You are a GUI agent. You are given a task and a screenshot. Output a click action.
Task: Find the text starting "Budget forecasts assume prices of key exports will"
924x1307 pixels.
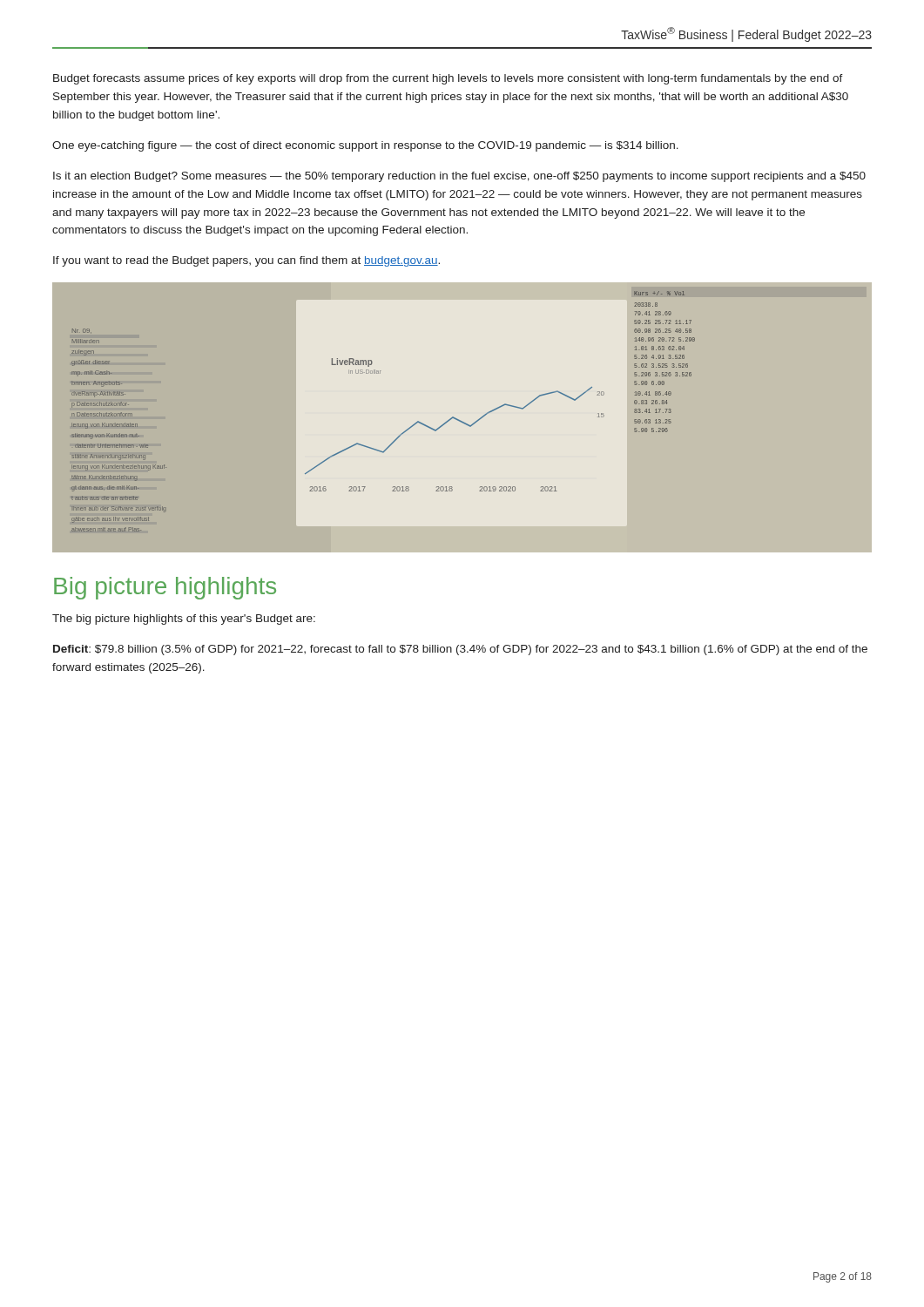450,96
